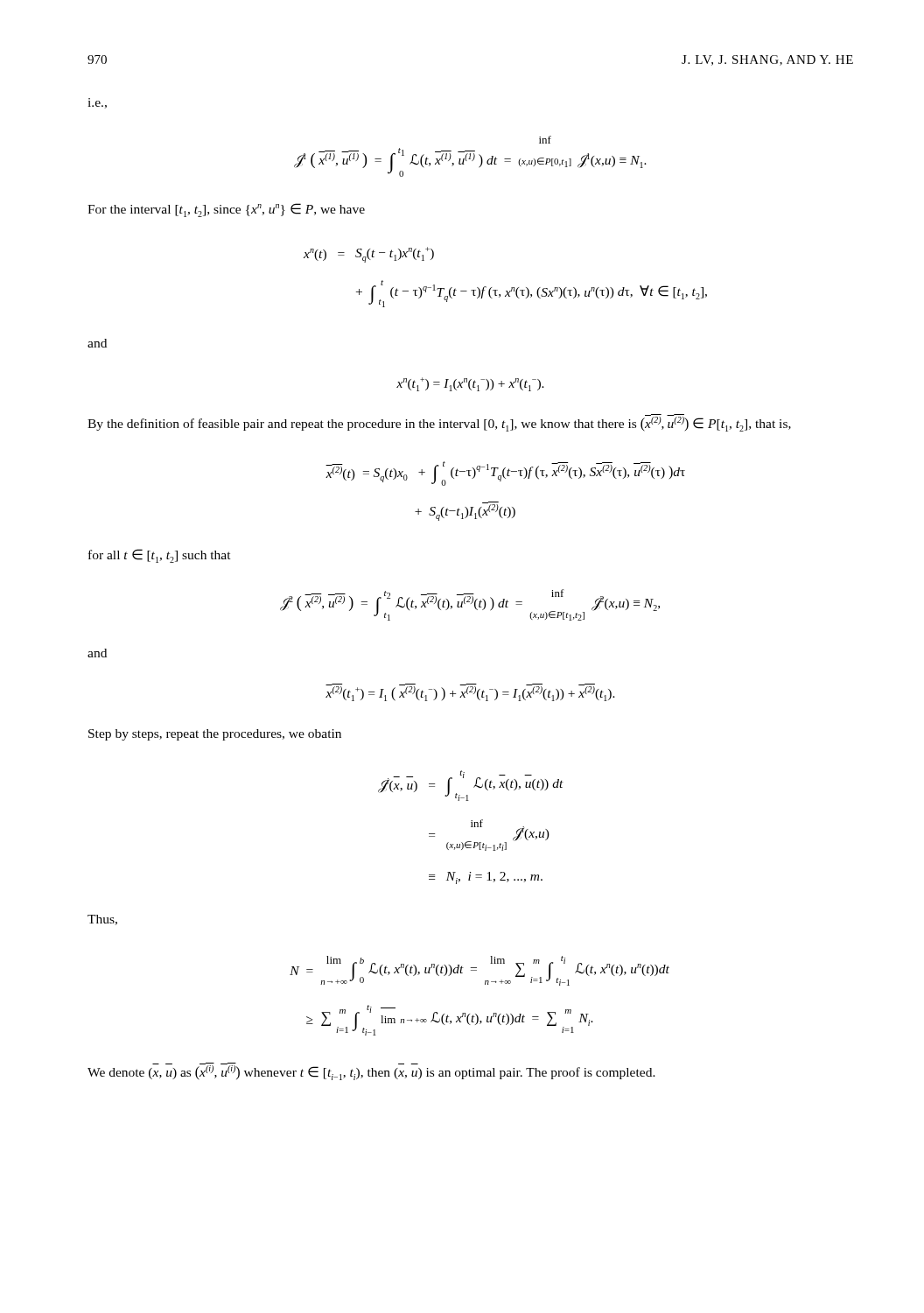
Task: Point to the block beginning "By the definition"
Action: 439,424
